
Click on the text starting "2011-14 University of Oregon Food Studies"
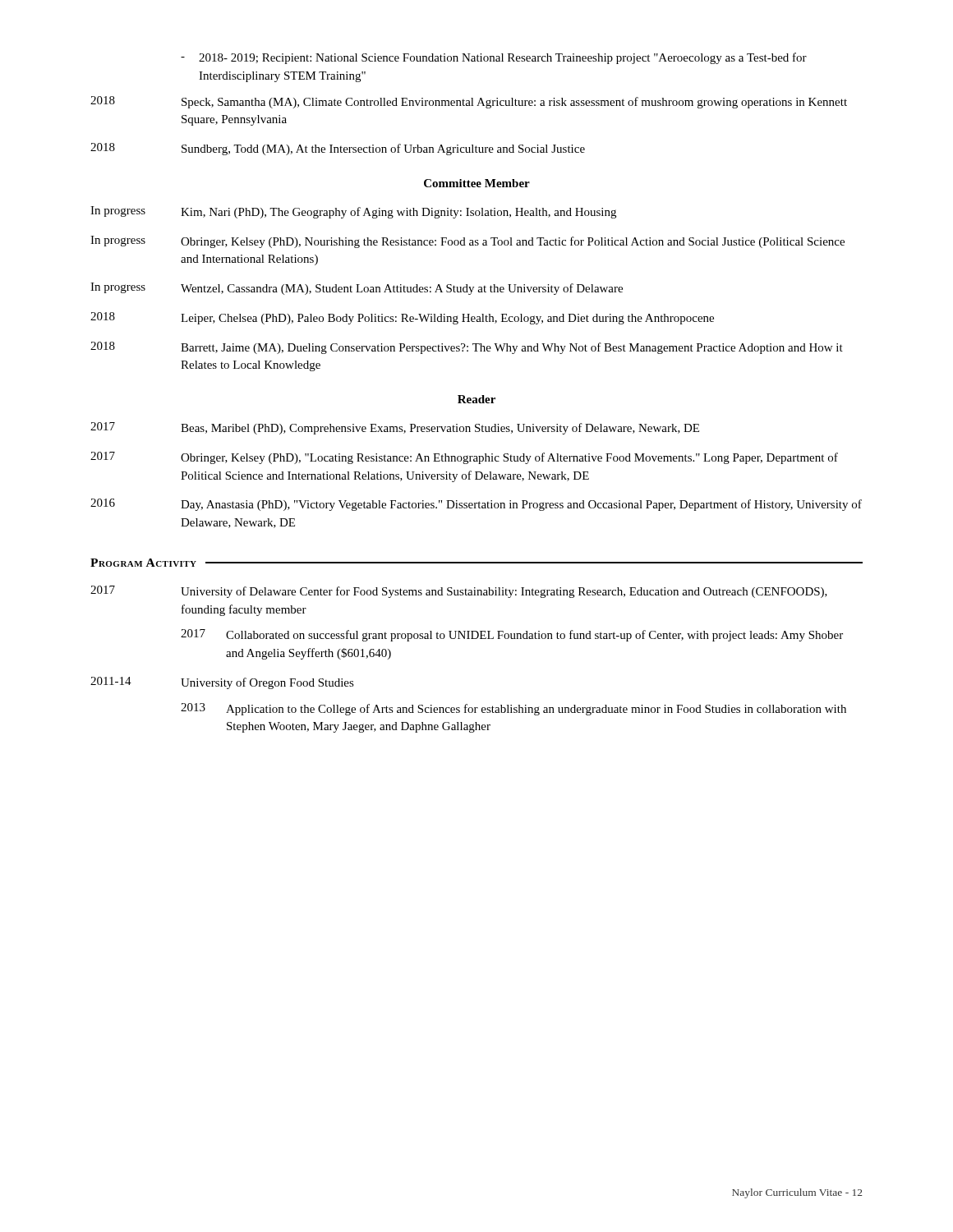222,683
